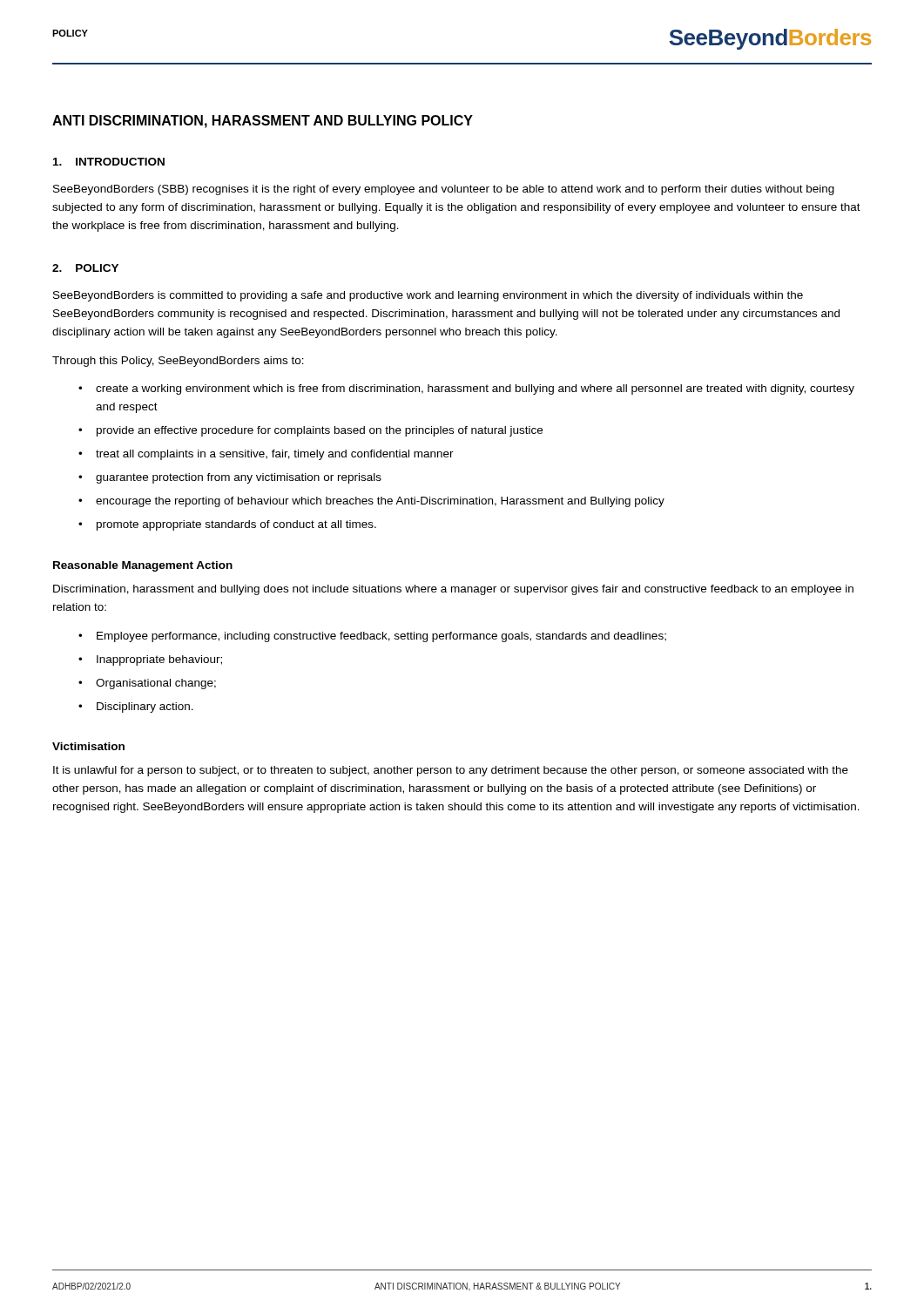924x1307 pixels.
Task: Click on the text starting "2. POLICY"
Action: coord(86,268)
